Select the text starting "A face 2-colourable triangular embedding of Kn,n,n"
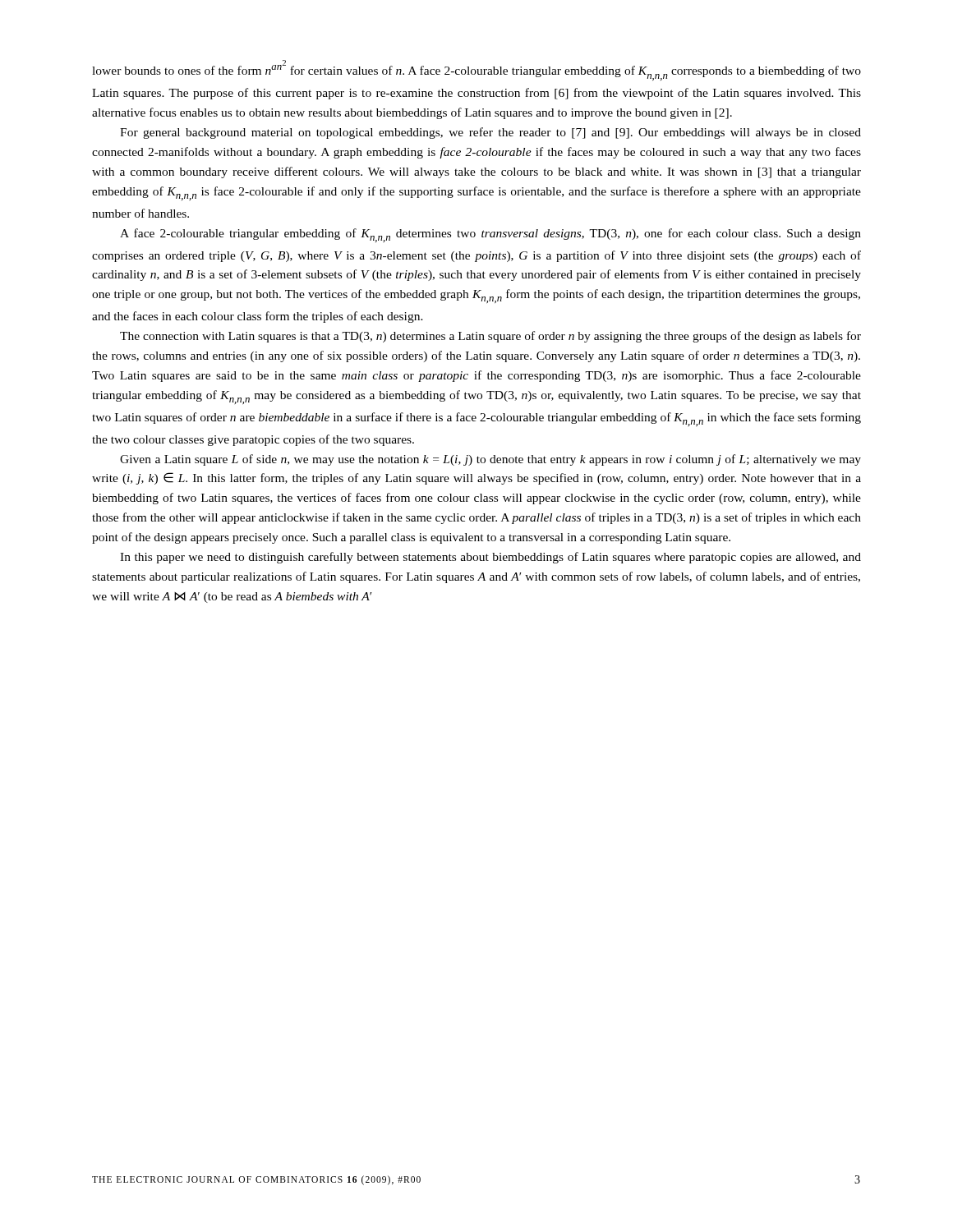Image resolution: width=953 pixels, height=1232 pixels. point(476,275)
